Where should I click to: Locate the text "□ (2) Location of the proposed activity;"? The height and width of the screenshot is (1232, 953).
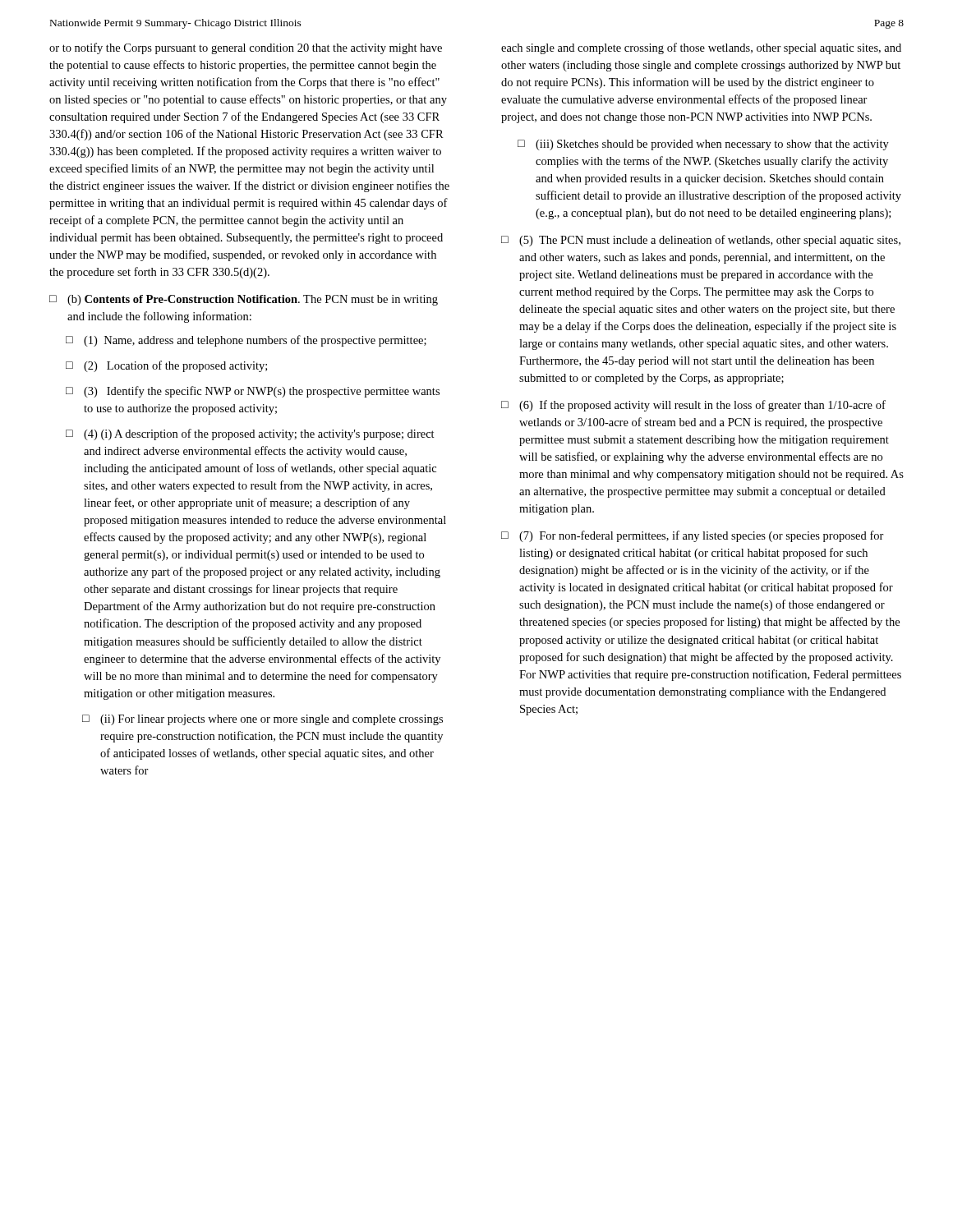[259, 366]
